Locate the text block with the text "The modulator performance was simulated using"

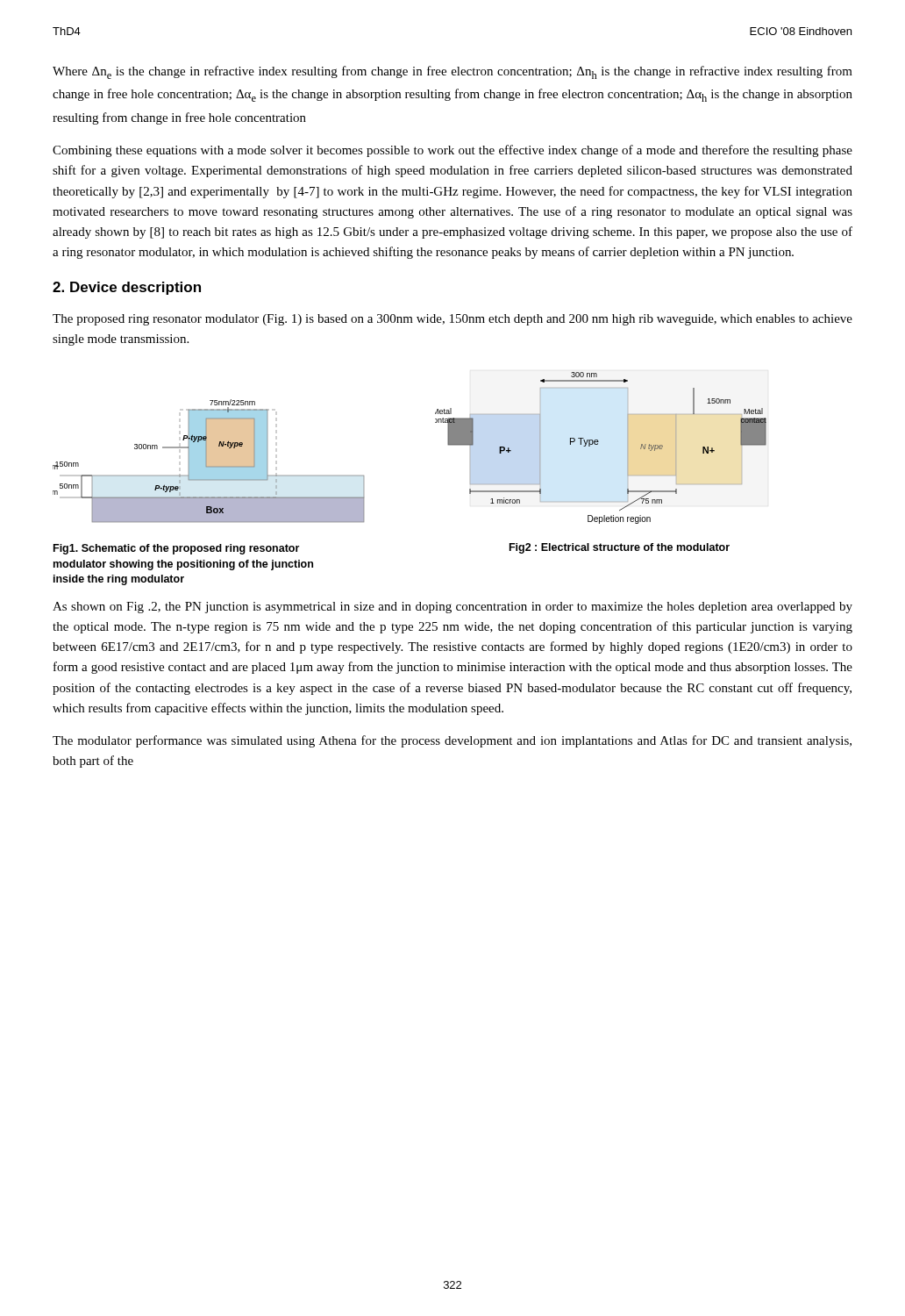click(452, 751)
